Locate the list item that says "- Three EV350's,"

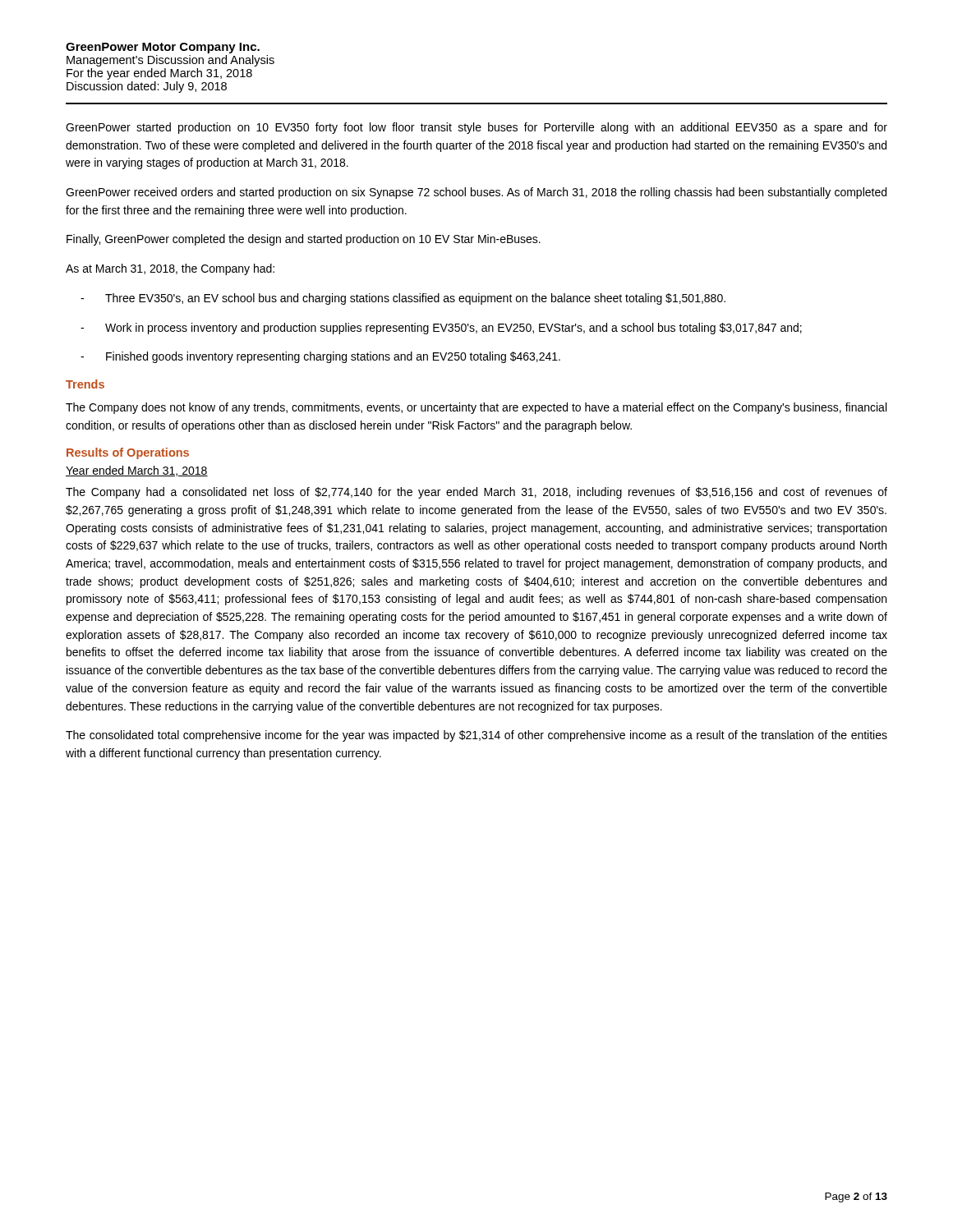coord(476,299)
